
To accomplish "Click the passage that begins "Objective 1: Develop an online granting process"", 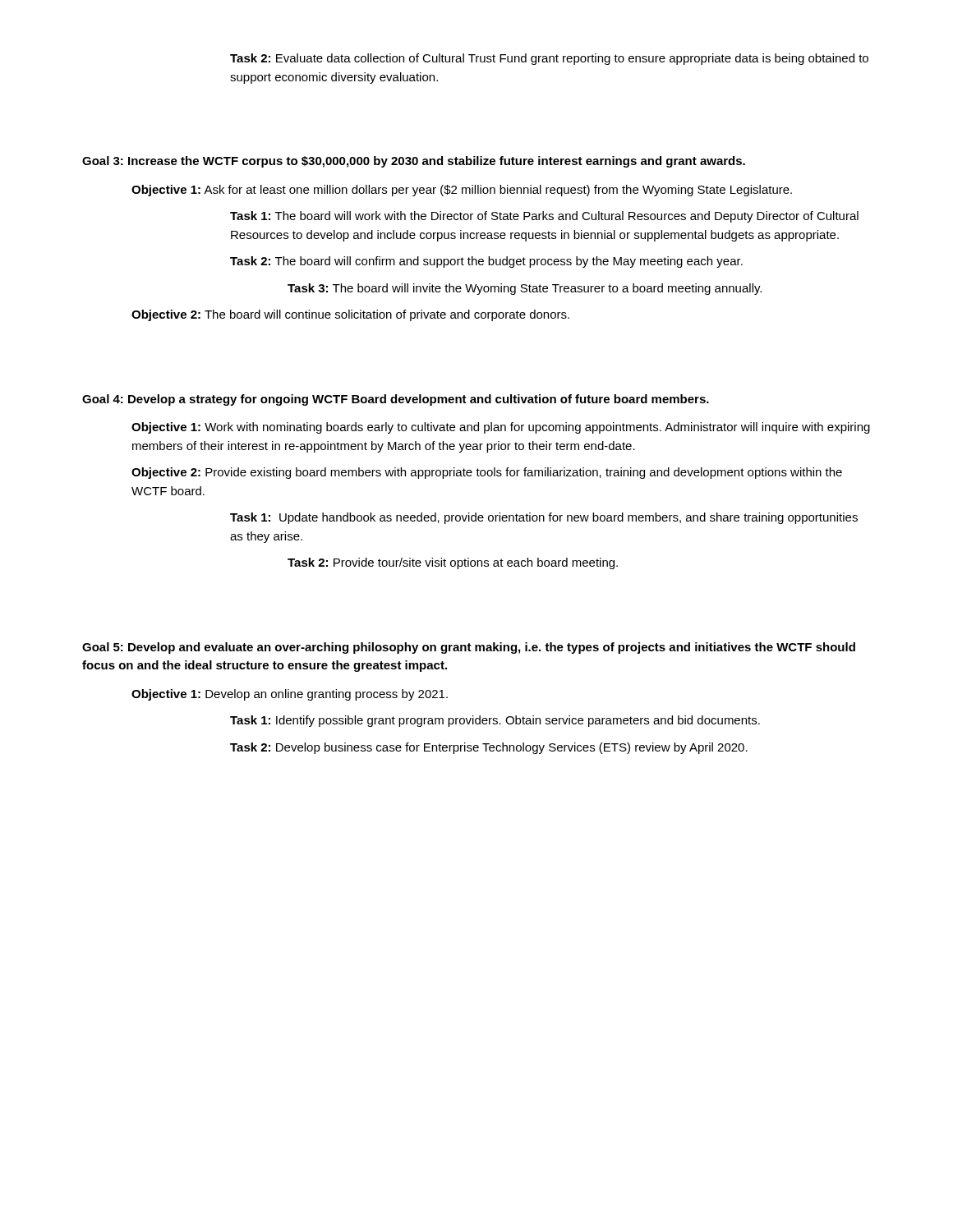I will pos(290,693).
